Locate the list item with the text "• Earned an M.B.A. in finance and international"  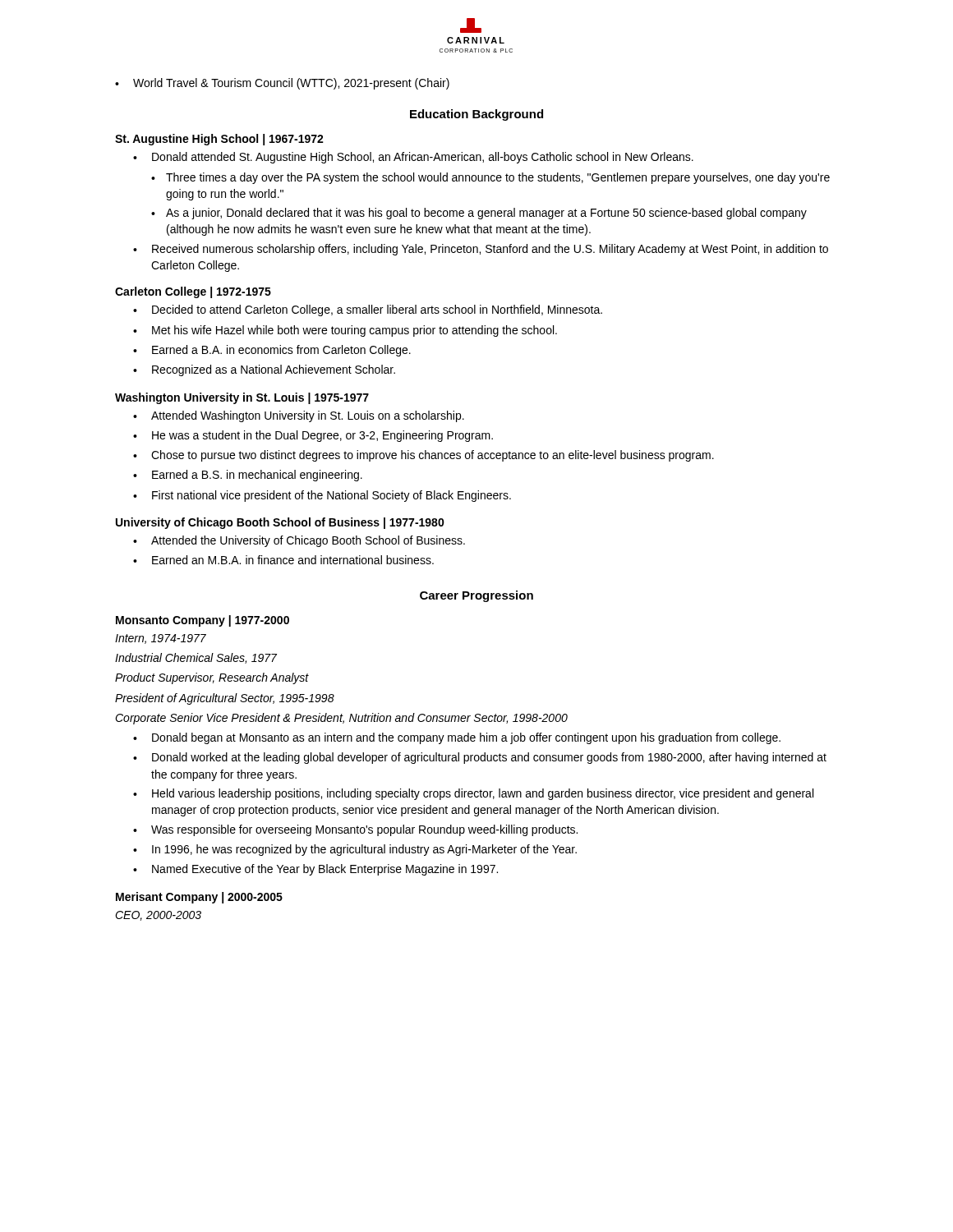(x=283, y=560)
